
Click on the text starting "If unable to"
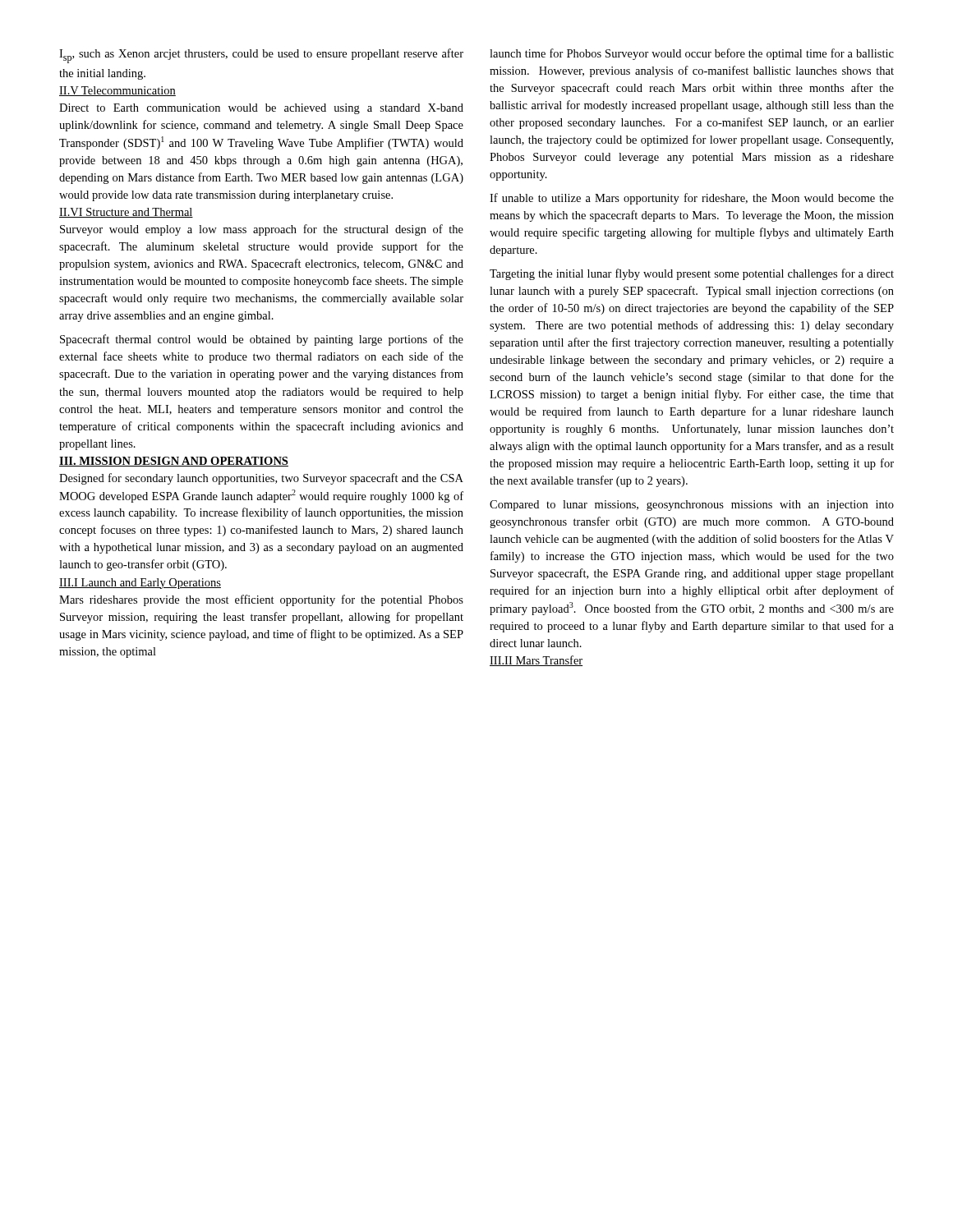(x=692, y=224)
